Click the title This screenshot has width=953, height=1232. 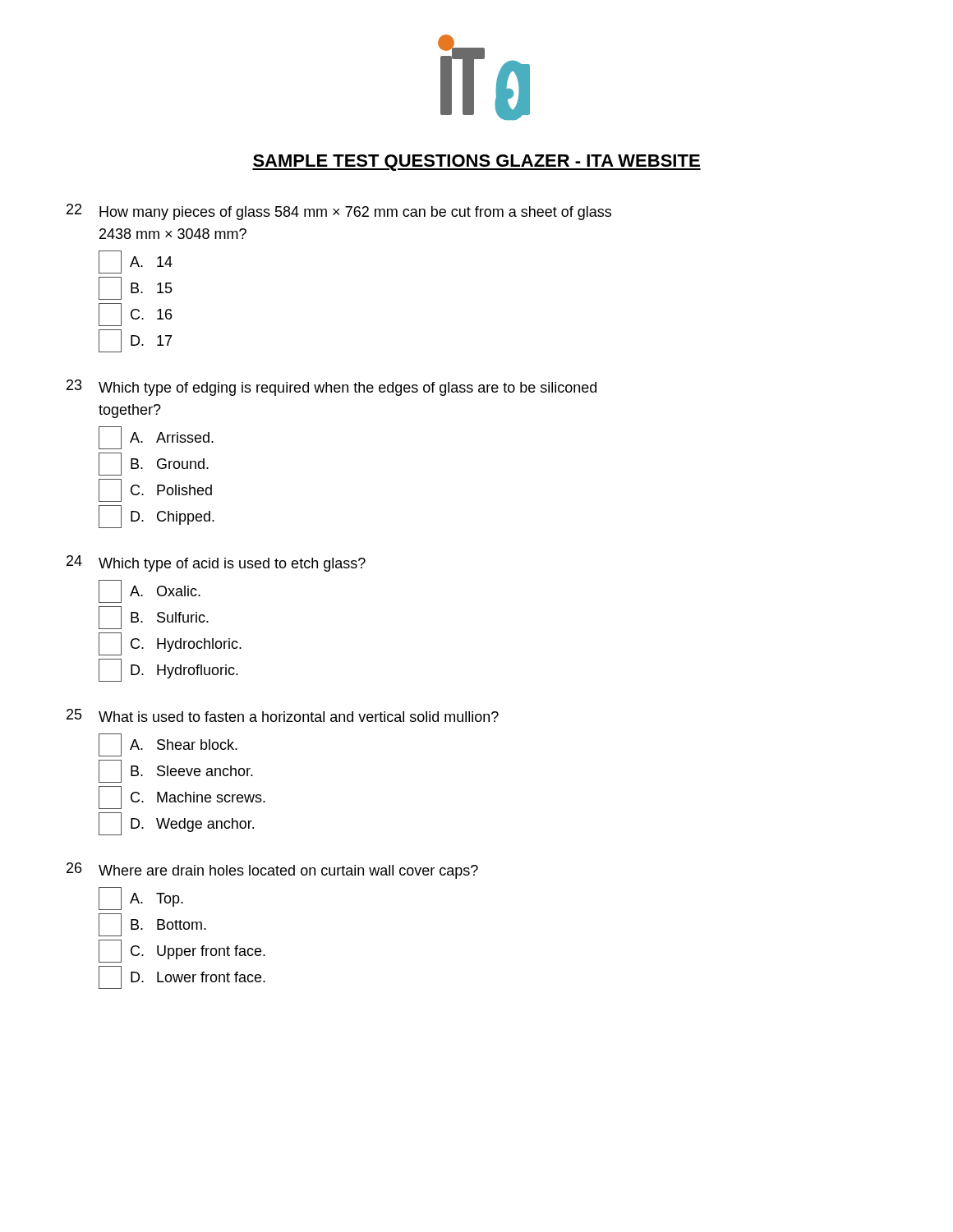click(x=476, y=161)
